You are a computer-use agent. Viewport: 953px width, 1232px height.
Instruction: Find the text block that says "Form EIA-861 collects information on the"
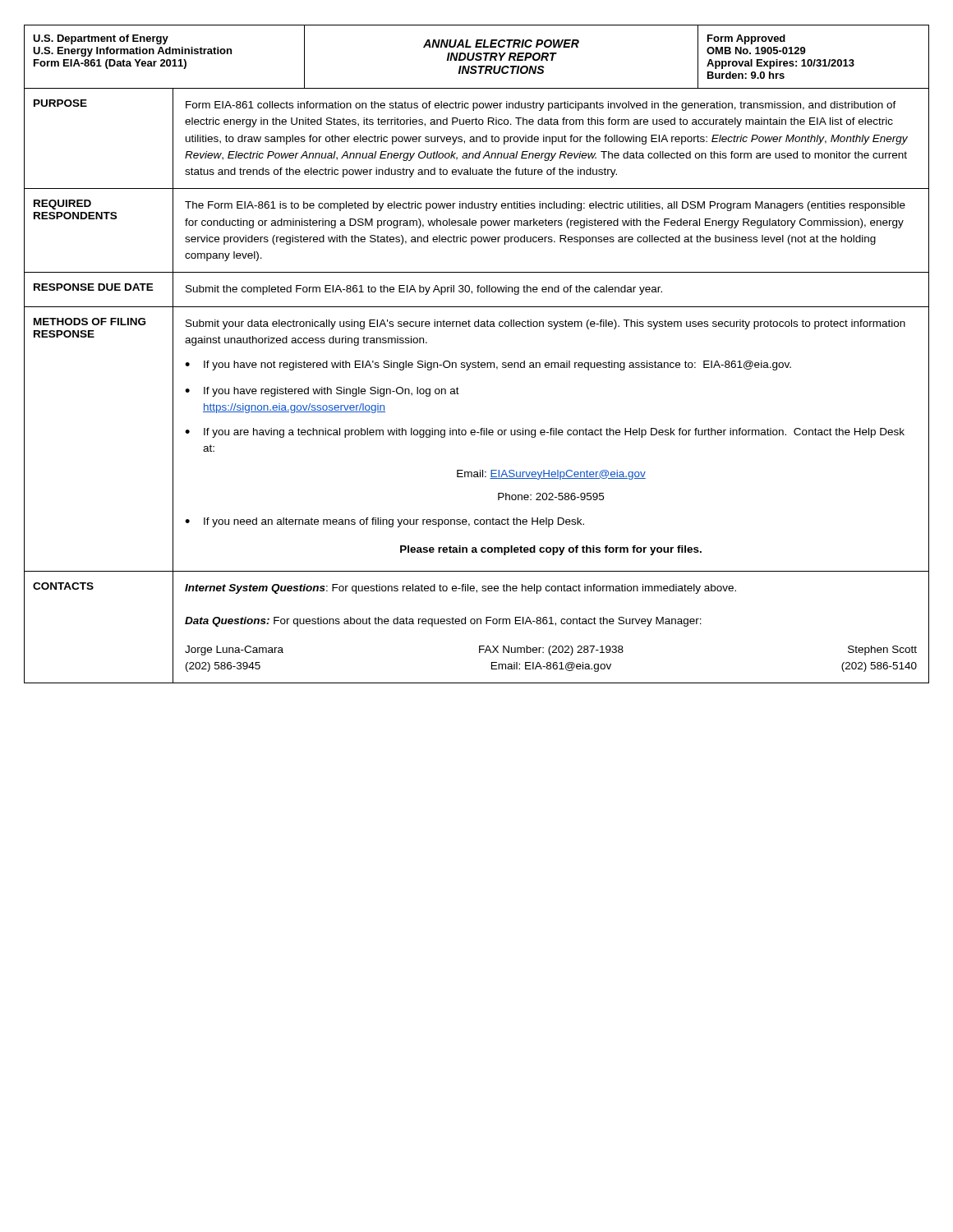(546, 138)
